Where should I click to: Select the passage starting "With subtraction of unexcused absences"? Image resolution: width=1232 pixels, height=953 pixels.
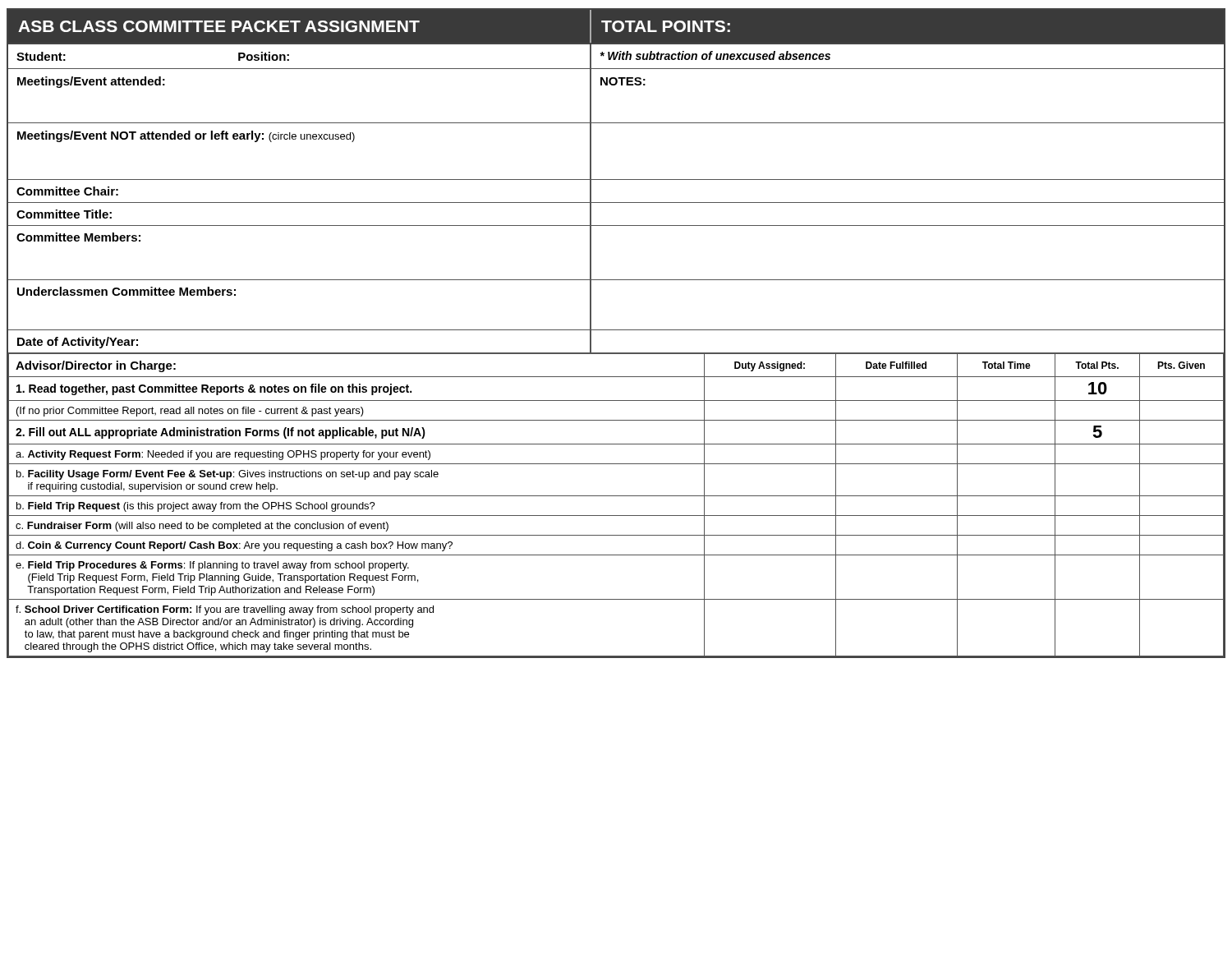pos(715,56)
